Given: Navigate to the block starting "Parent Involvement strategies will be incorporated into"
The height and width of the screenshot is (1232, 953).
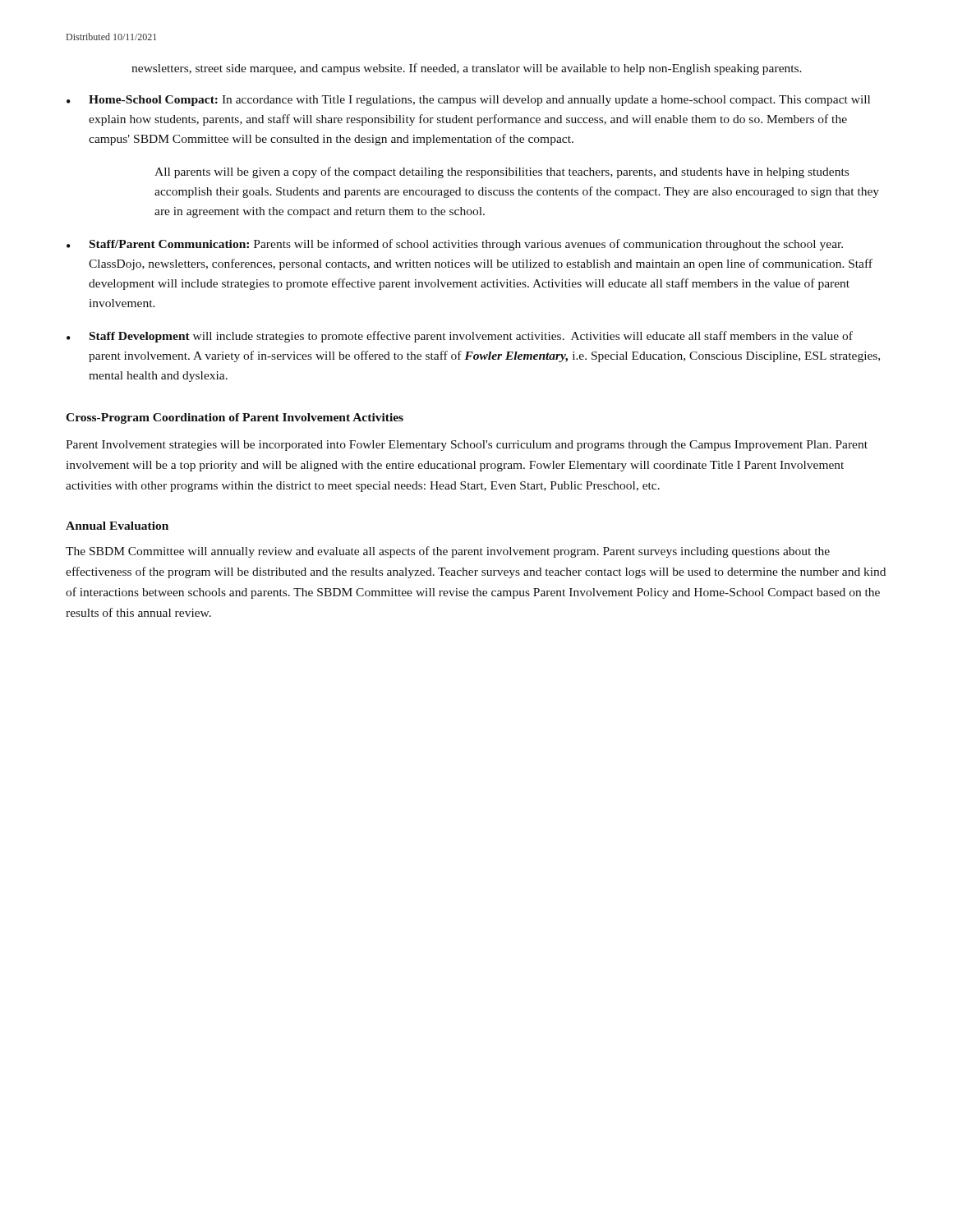Looking at the screenshot, I should [x=467, y=464].
